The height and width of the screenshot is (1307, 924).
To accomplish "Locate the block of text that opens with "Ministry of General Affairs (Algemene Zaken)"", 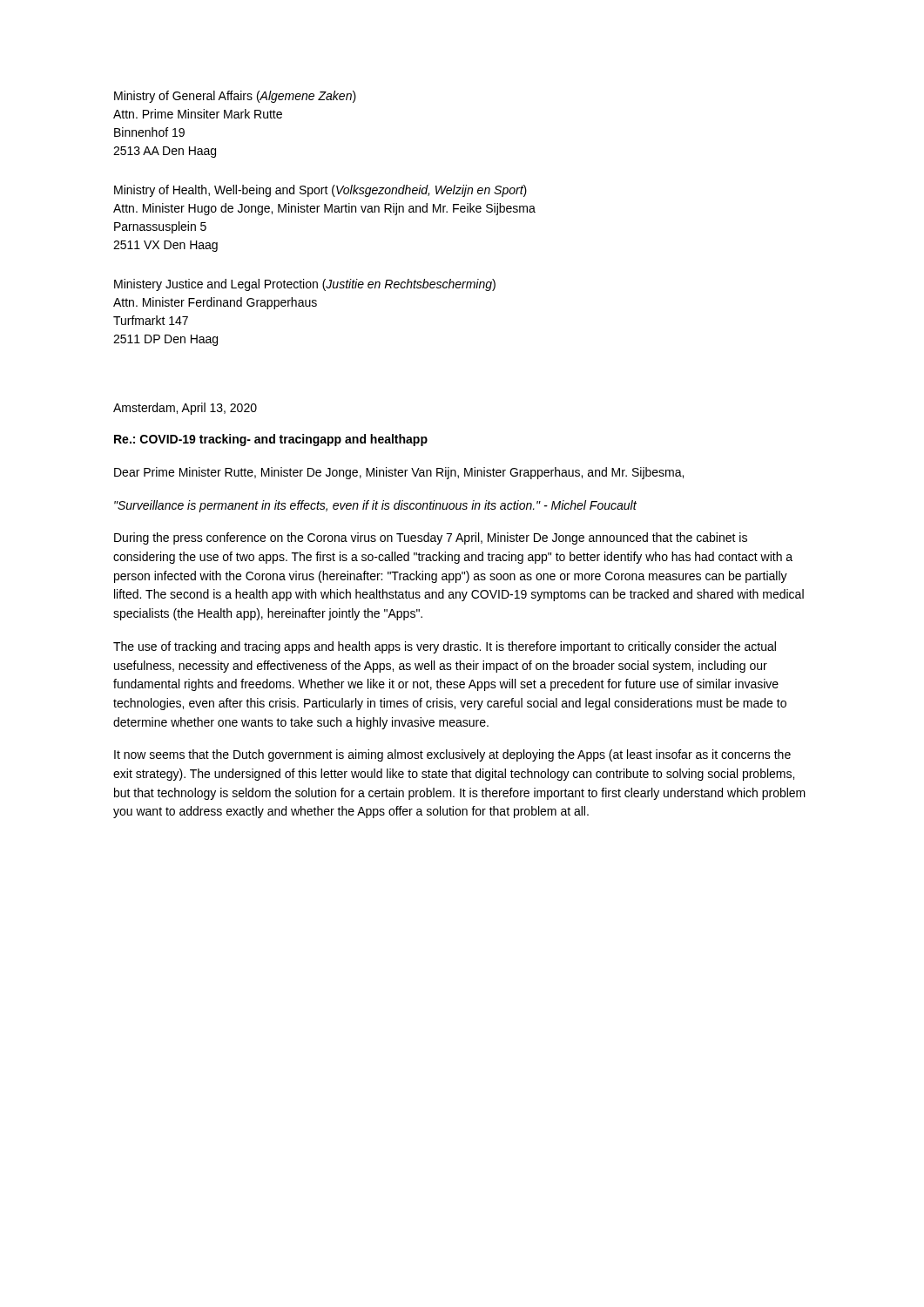I will coord(235,97).
